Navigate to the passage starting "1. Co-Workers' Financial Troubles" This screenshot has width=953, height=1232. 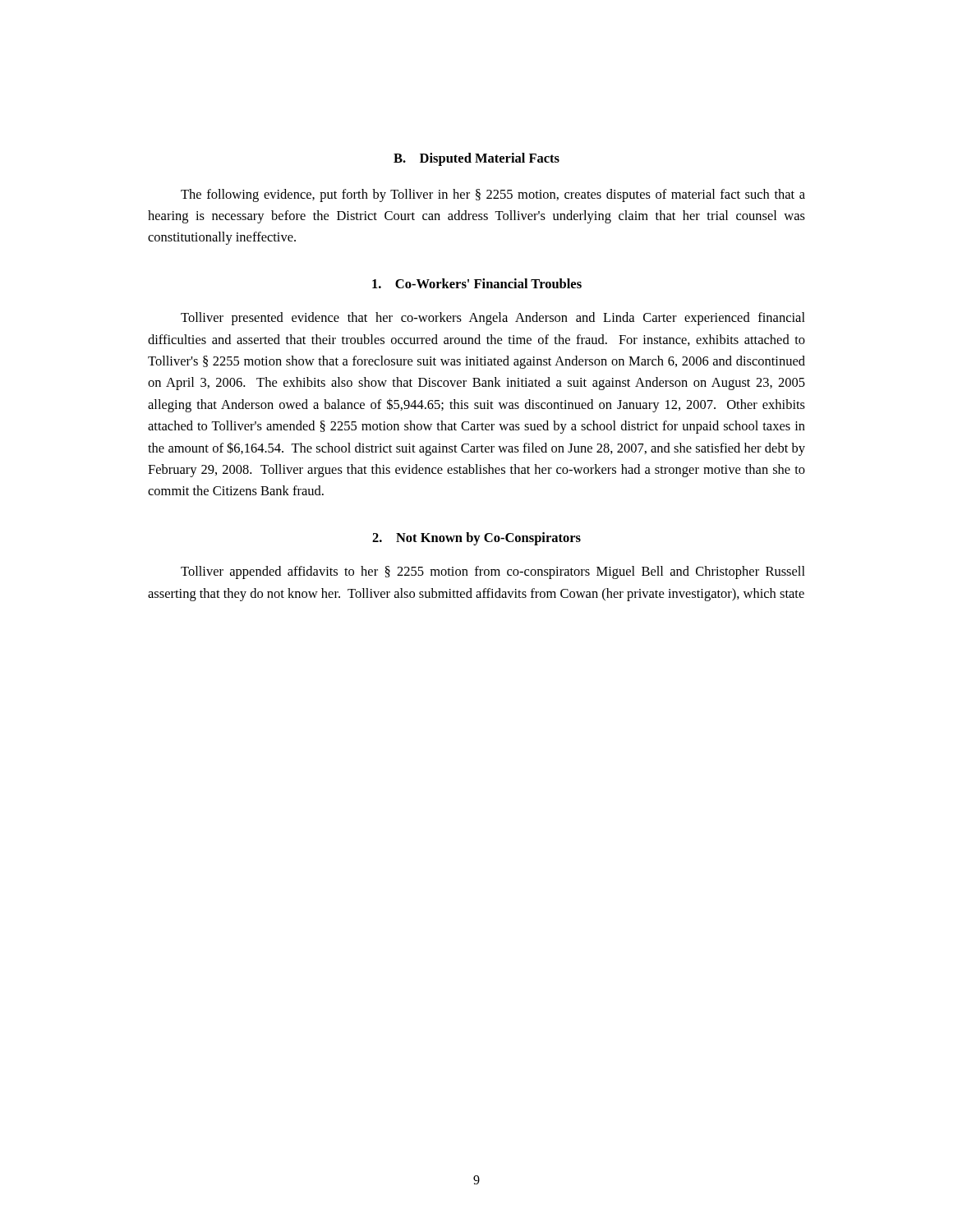(476, 284)
